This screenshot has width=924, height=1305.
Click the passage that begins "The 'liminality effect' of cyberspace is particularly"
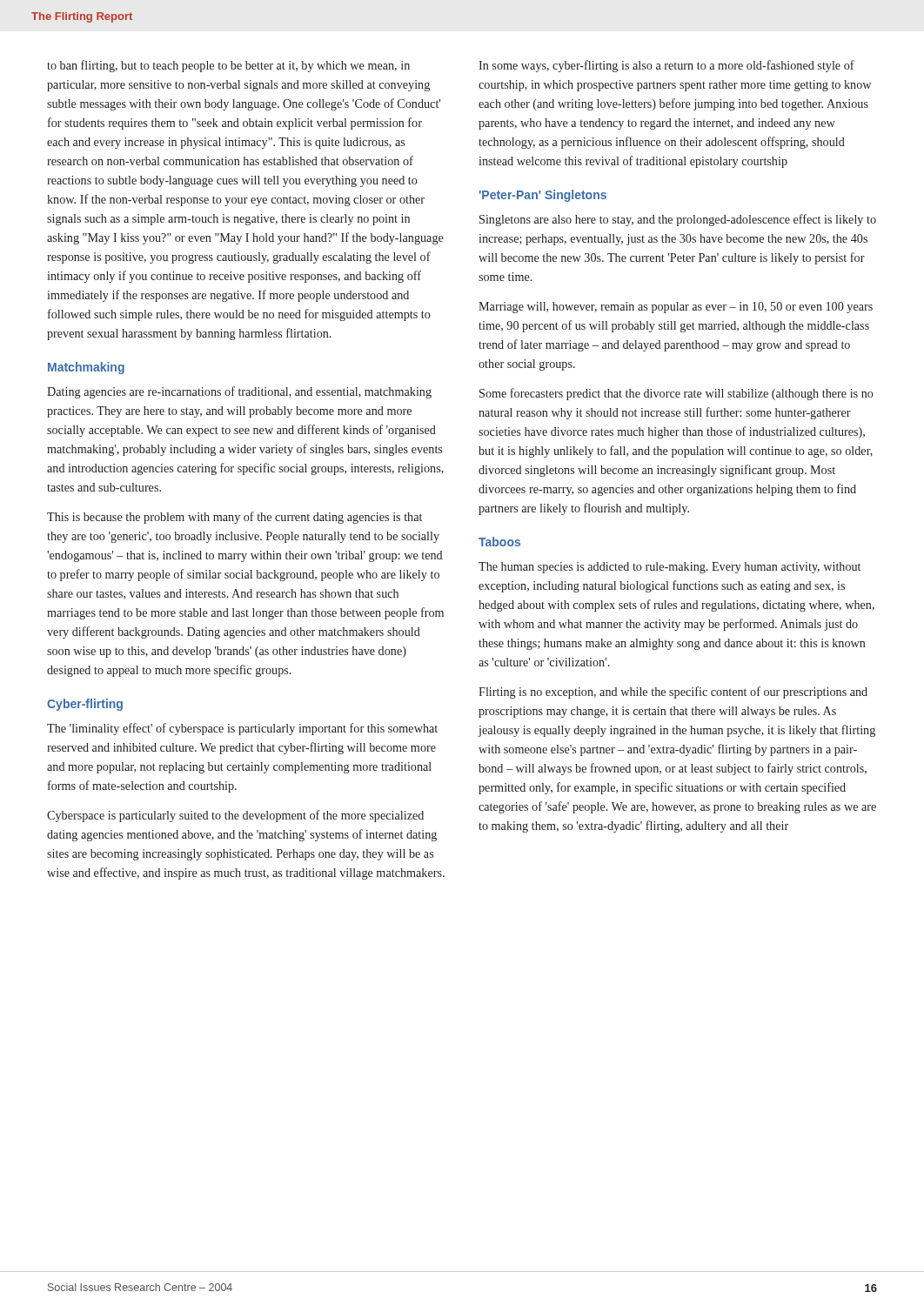242,756
